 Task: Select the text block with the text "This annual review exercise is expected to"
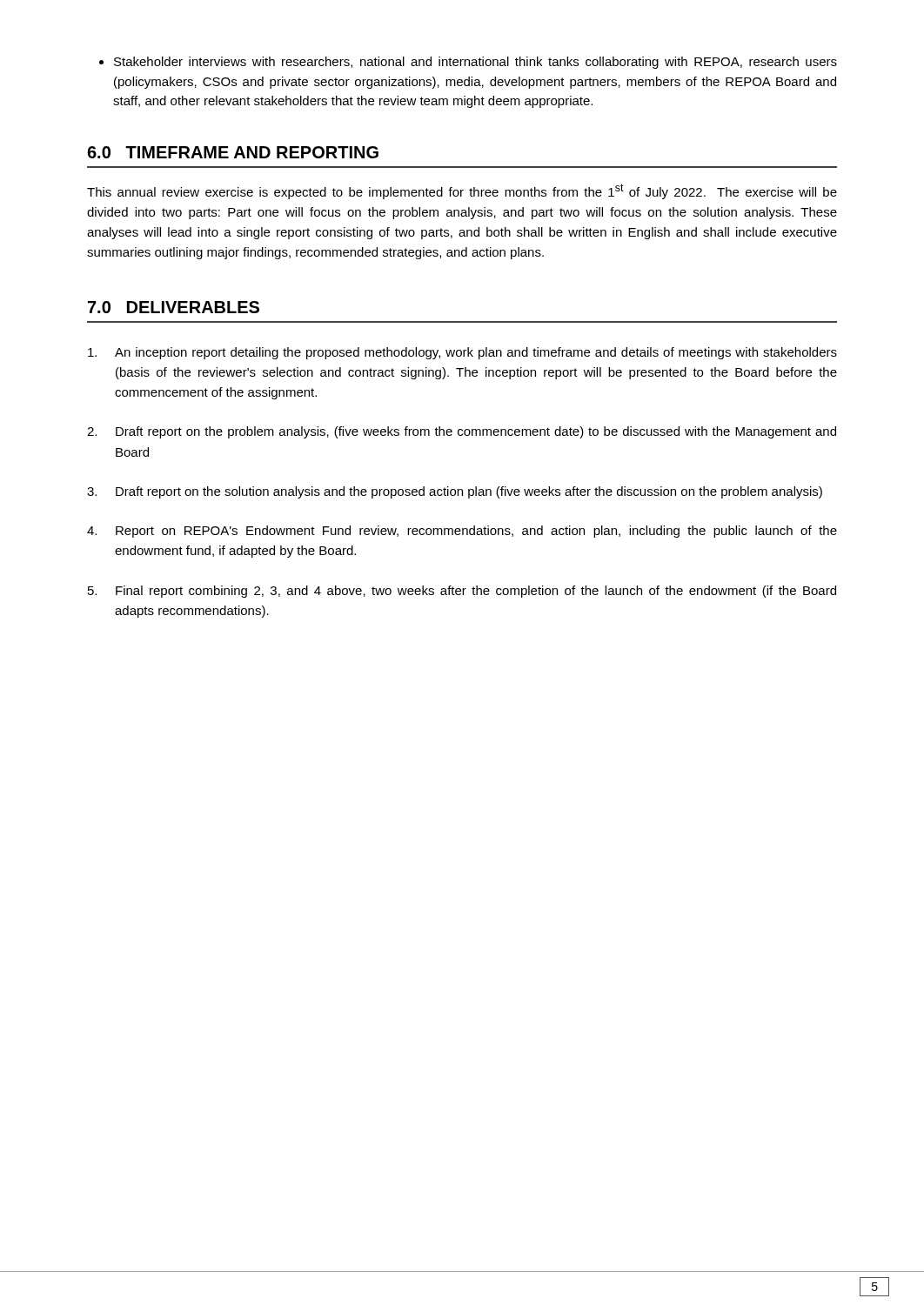[x=462, y=220]
